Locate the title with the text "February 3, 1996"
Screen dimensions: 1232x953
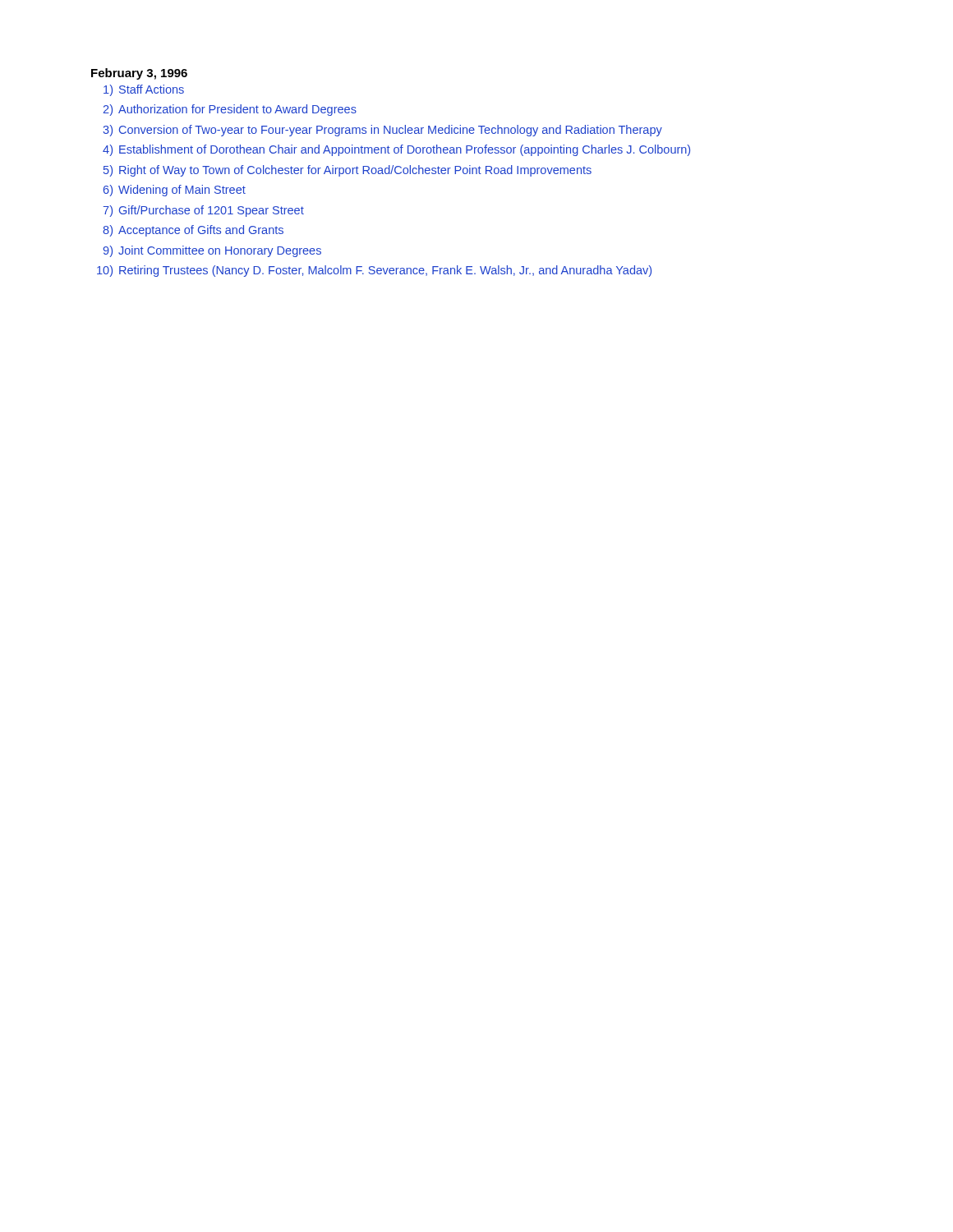click(x=139, y=73)
